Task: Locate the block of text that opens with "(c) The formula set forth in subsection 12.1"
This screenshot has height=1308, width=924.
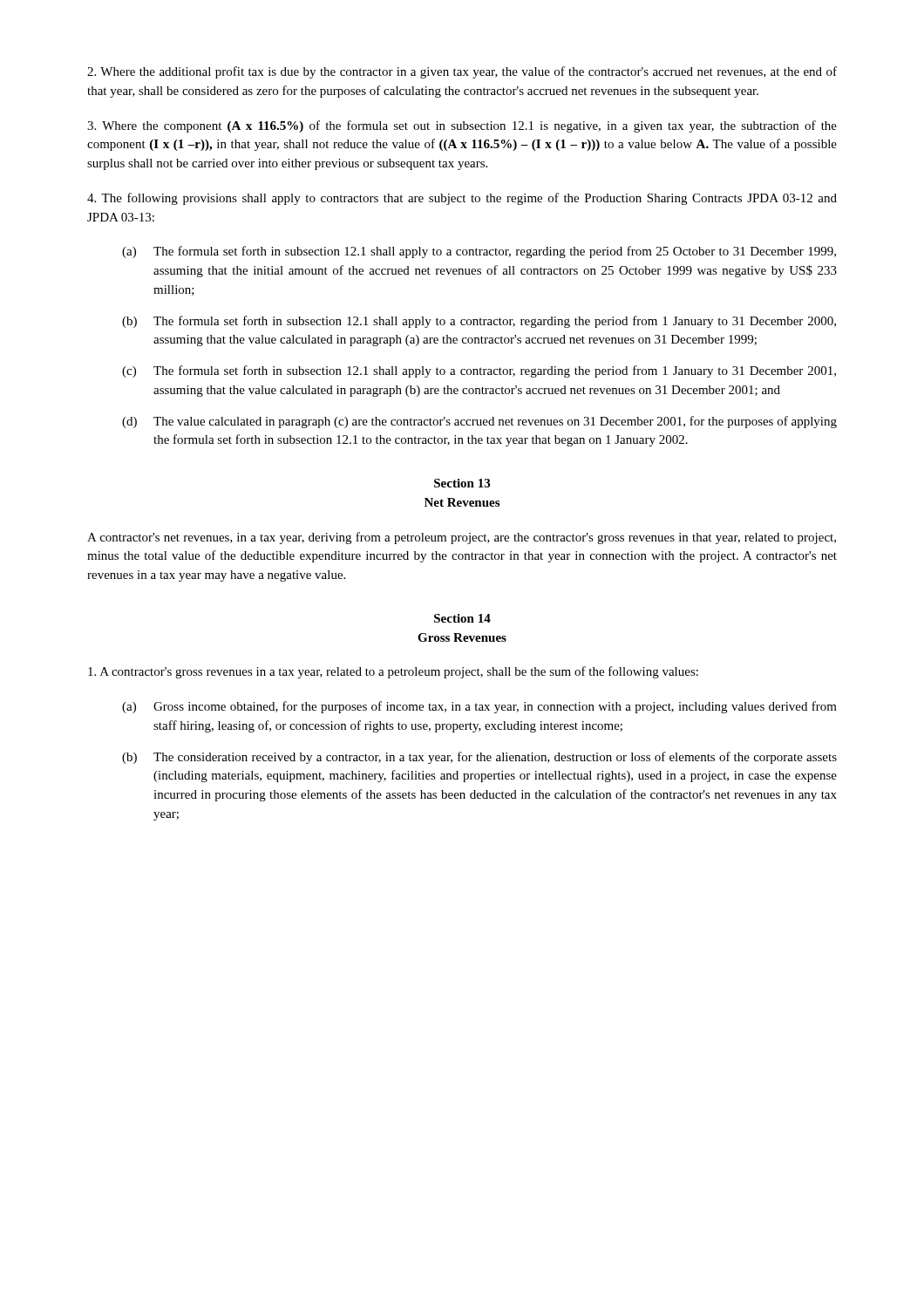Action: [x=479, y=381]
